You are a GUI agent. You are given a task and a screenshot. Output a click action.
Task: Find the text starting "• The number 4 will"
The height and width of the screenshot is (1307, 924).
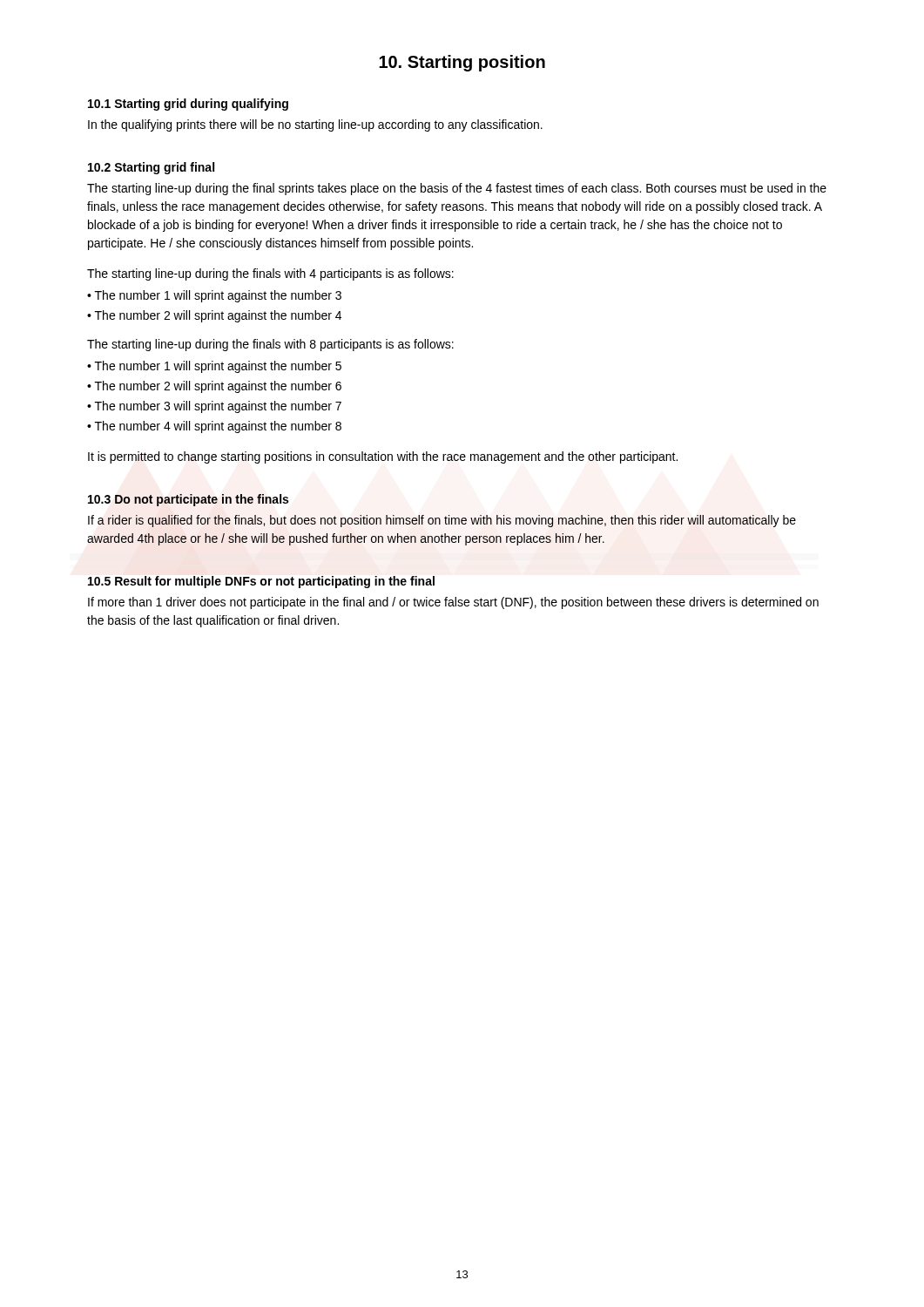click(x=215, y=426)
